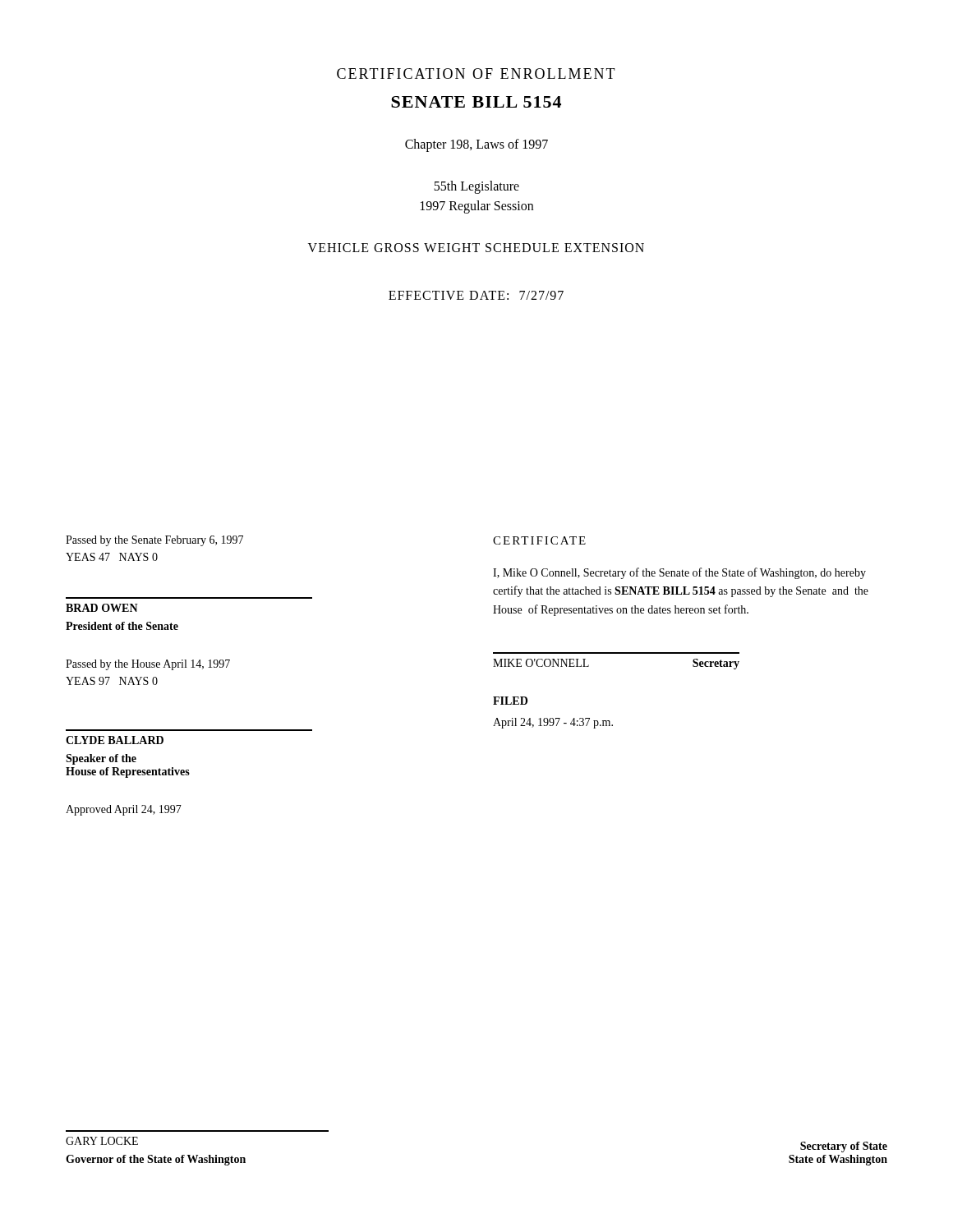Viewport: 953px width, 1232px height.
Task: Select the text block starting "MIKE O'CONNELL"
Action: tap(541, 663)
